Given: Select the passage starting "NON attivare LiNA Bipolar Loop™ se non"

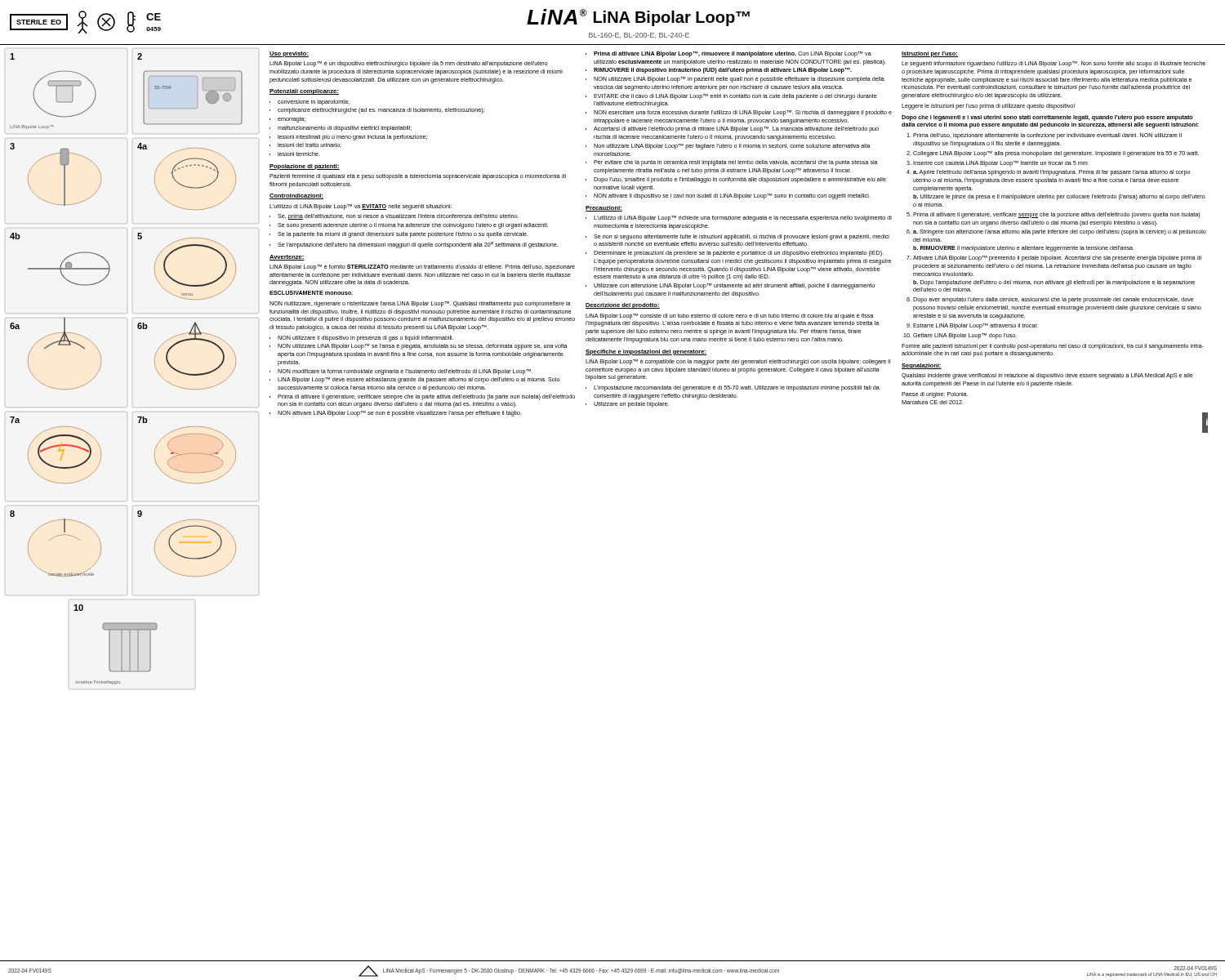Looking at the screenshot, I should 423,413.
